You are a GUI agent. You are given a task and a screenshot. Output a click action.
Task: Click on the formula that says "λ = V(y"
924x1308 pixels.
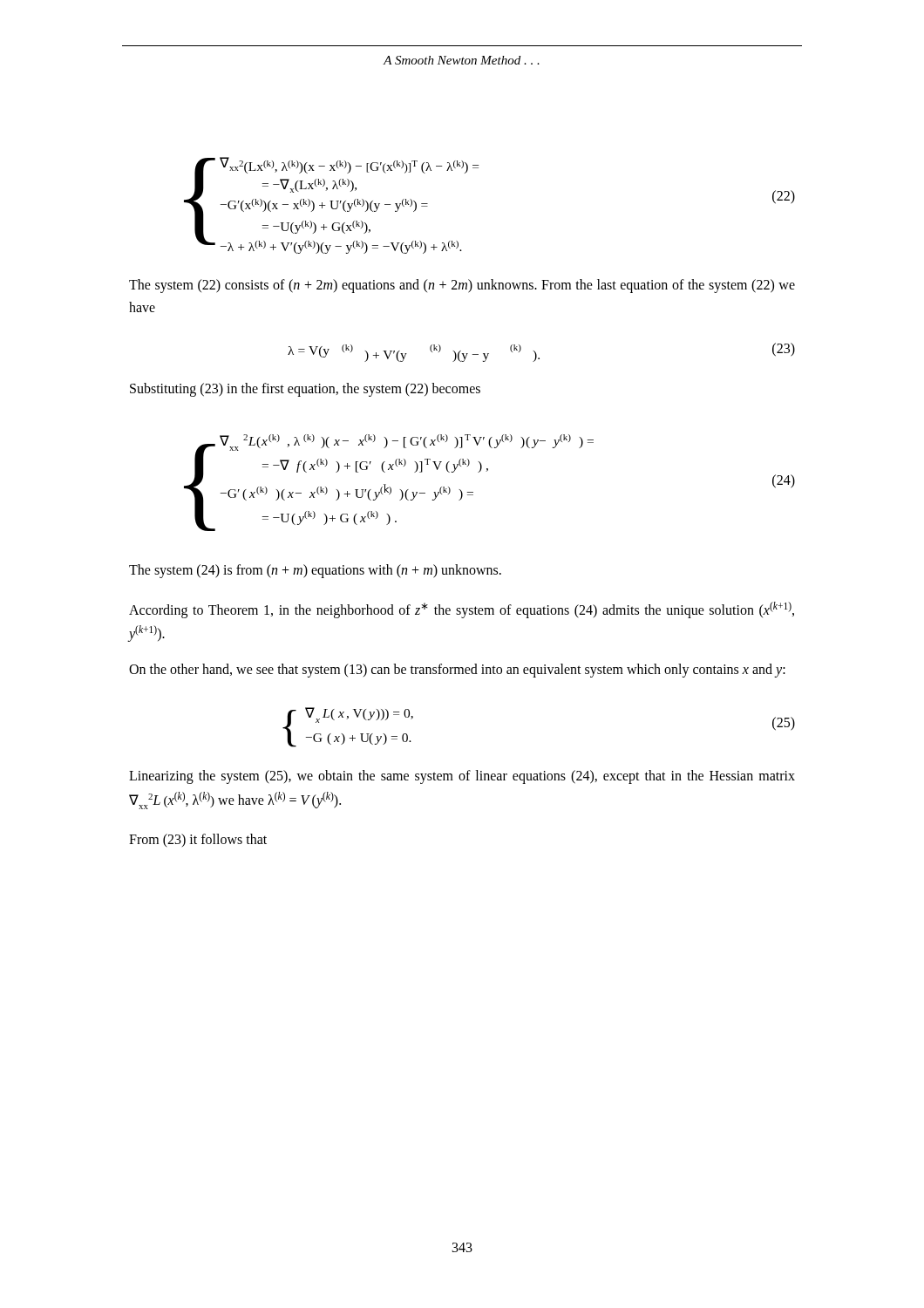pyautogui.click(x=541, y=349)
